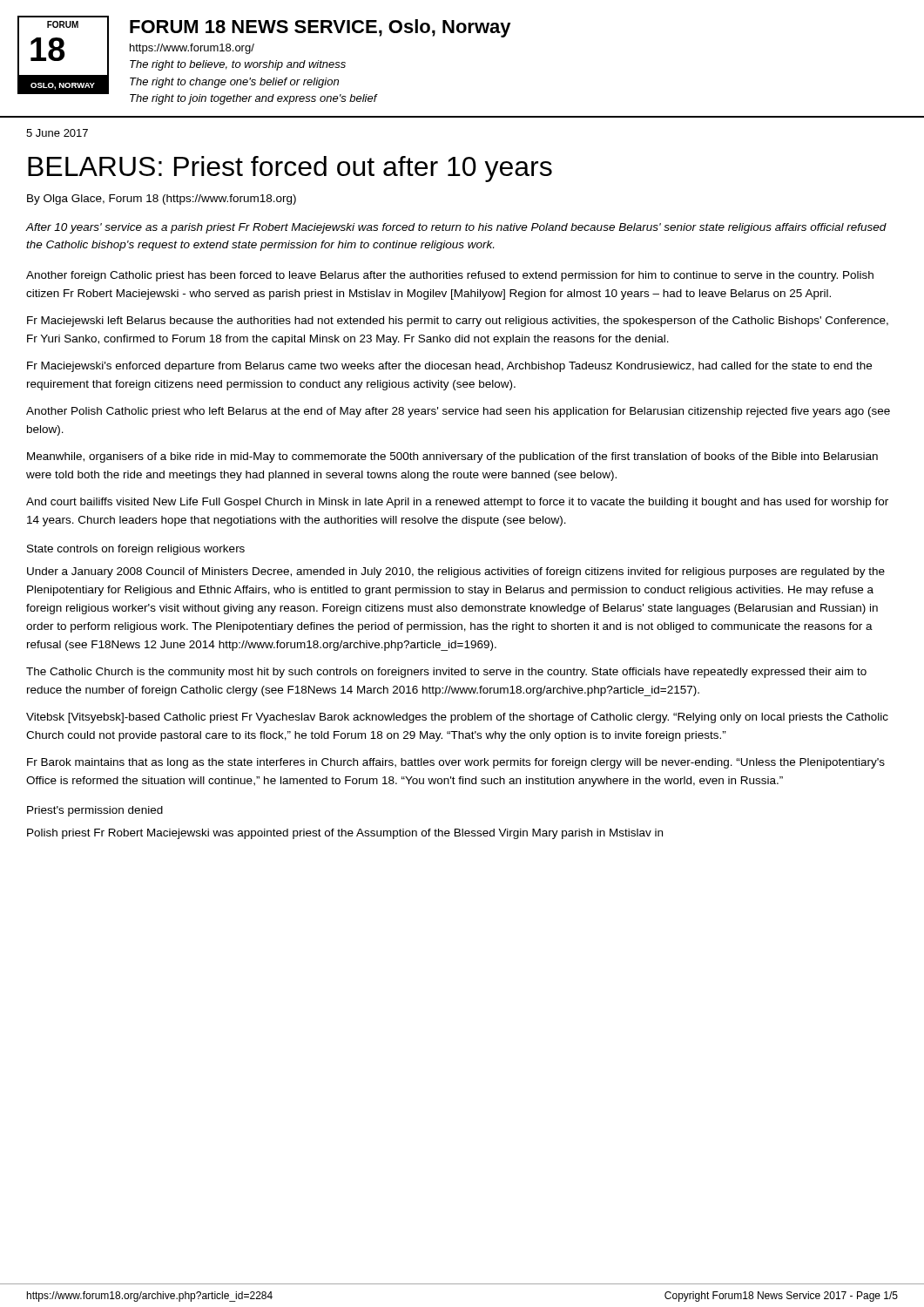This screenshot has height=1307, width=924.
Task: Click on the text block that reads "After 10 years' service as a parish priest"
Action: point(456,236)
